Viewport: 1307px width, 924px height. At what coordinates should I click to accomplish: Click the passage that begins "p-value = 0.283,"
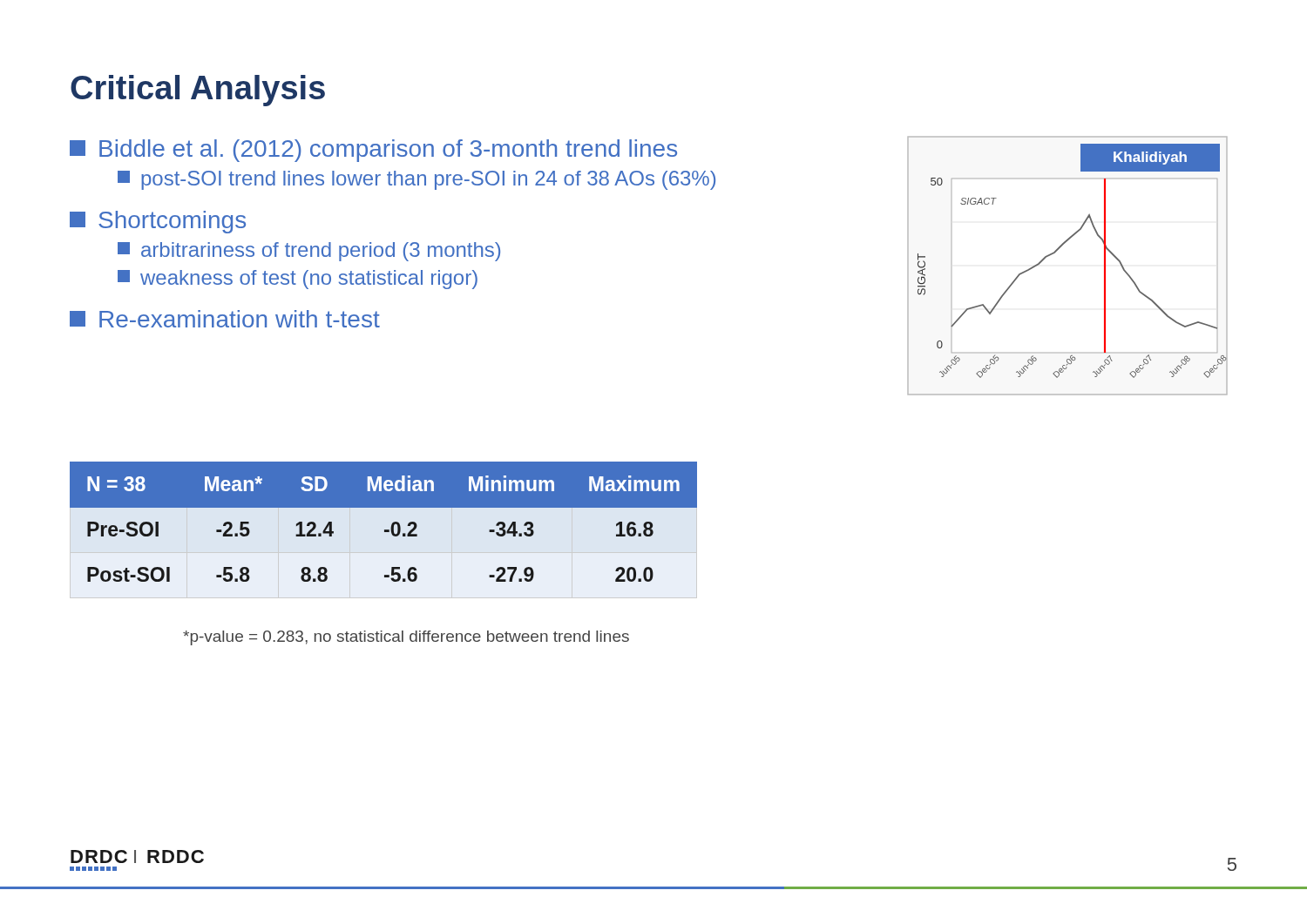[x=406, y=636]
